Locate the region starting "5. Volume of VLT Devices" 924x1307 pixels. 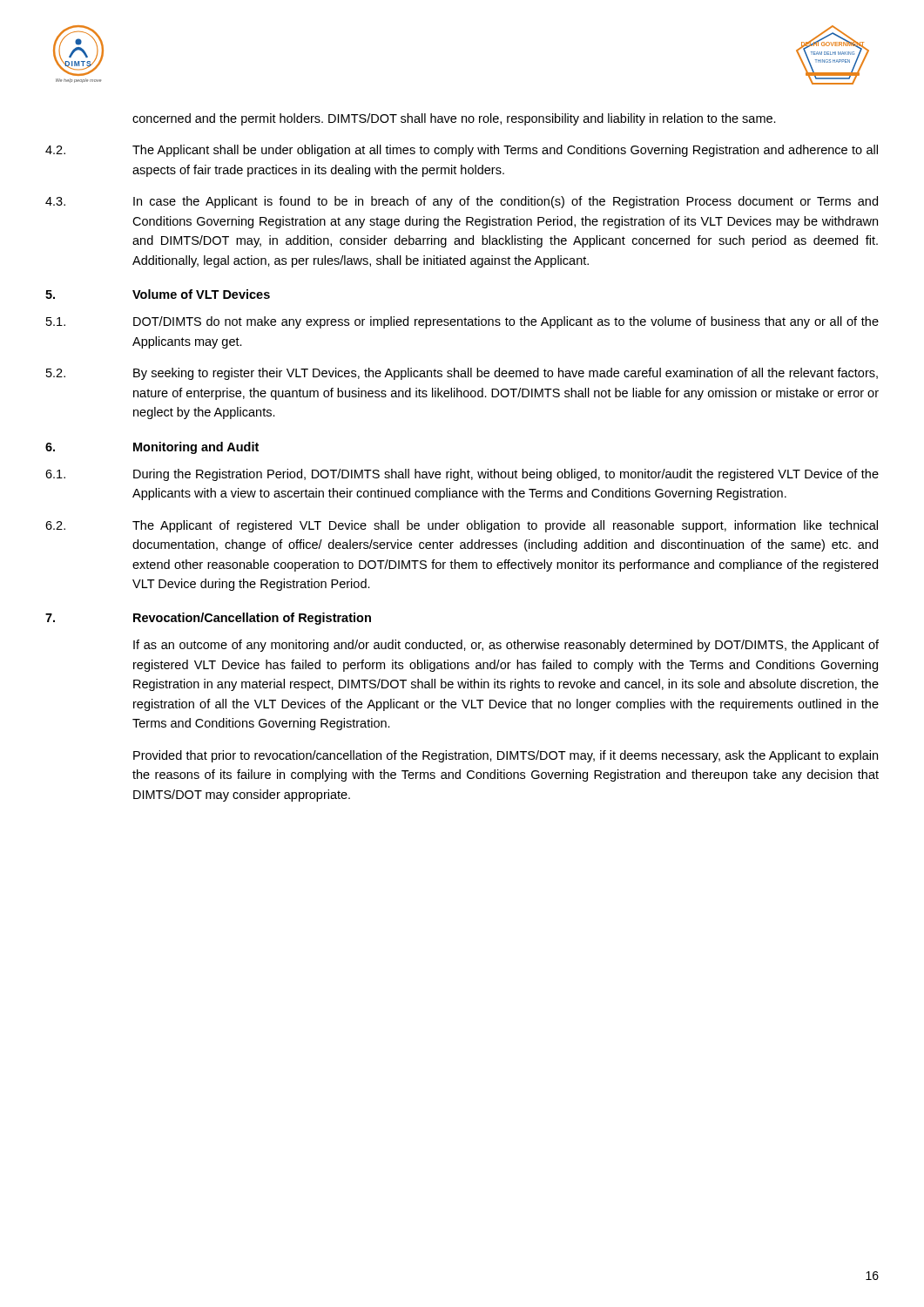click(x=158, y=295)
